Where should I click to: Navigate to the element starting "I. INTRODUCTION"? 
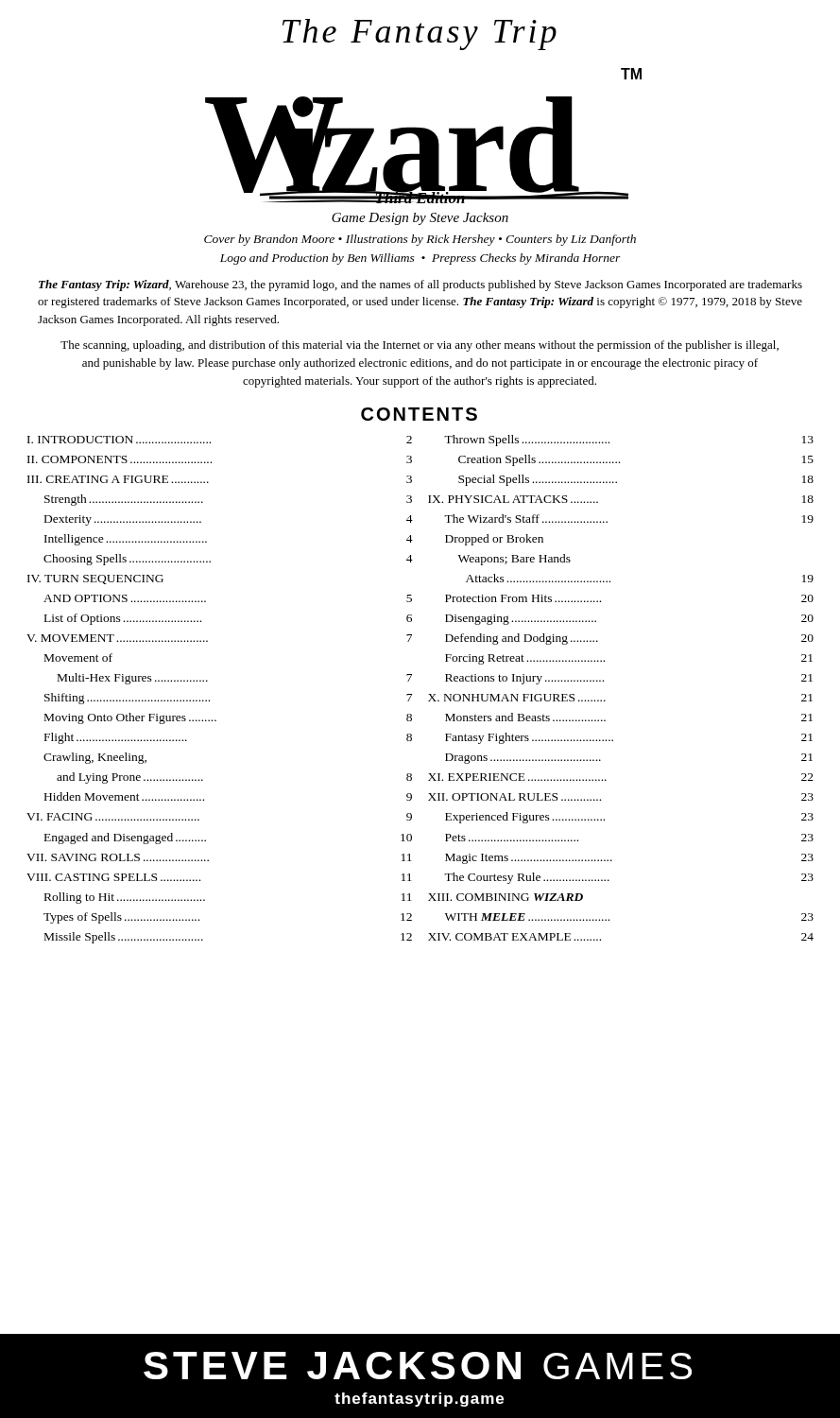219,439
